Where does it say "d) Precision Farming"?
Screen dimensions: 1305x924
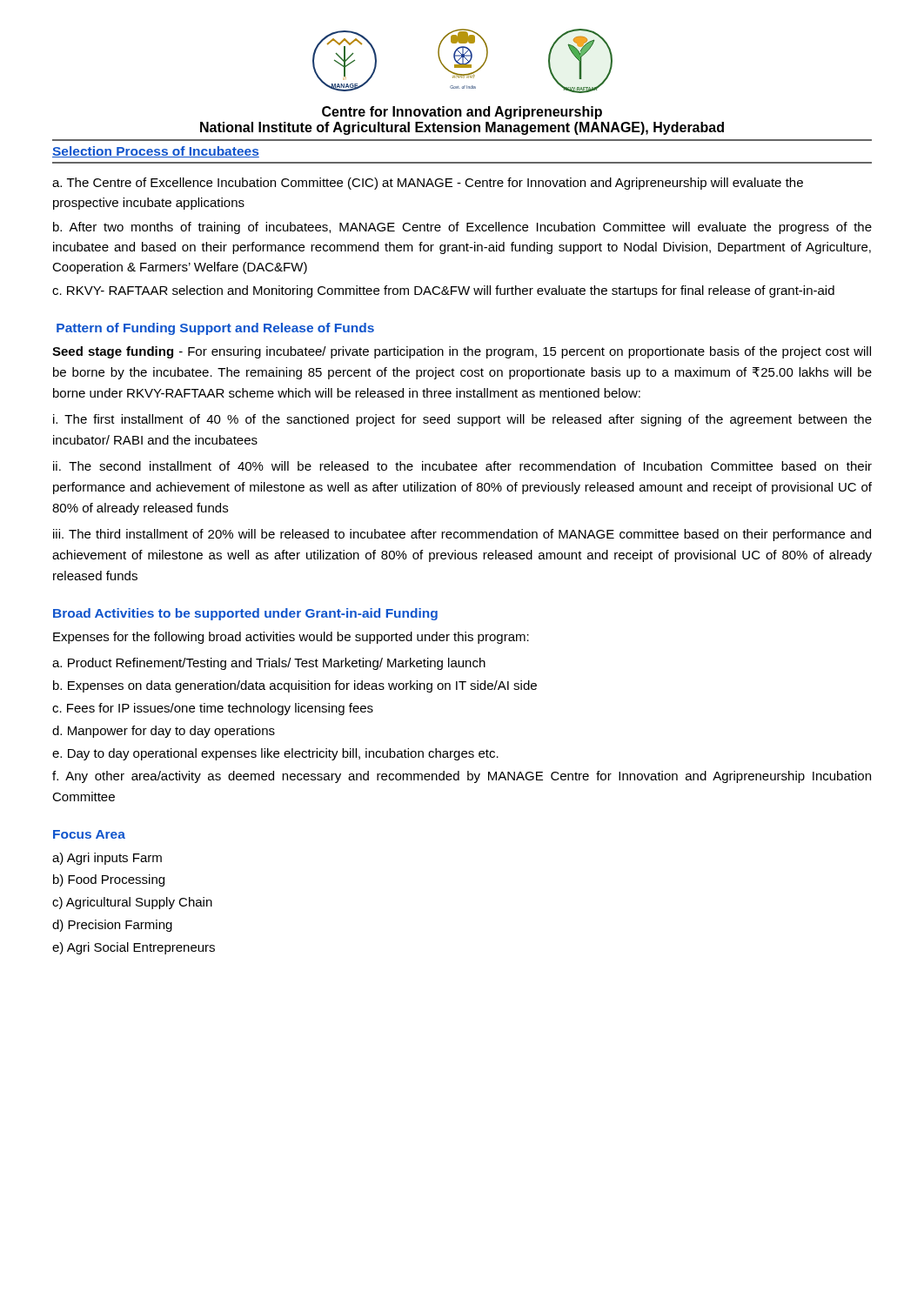click(112, 924)
